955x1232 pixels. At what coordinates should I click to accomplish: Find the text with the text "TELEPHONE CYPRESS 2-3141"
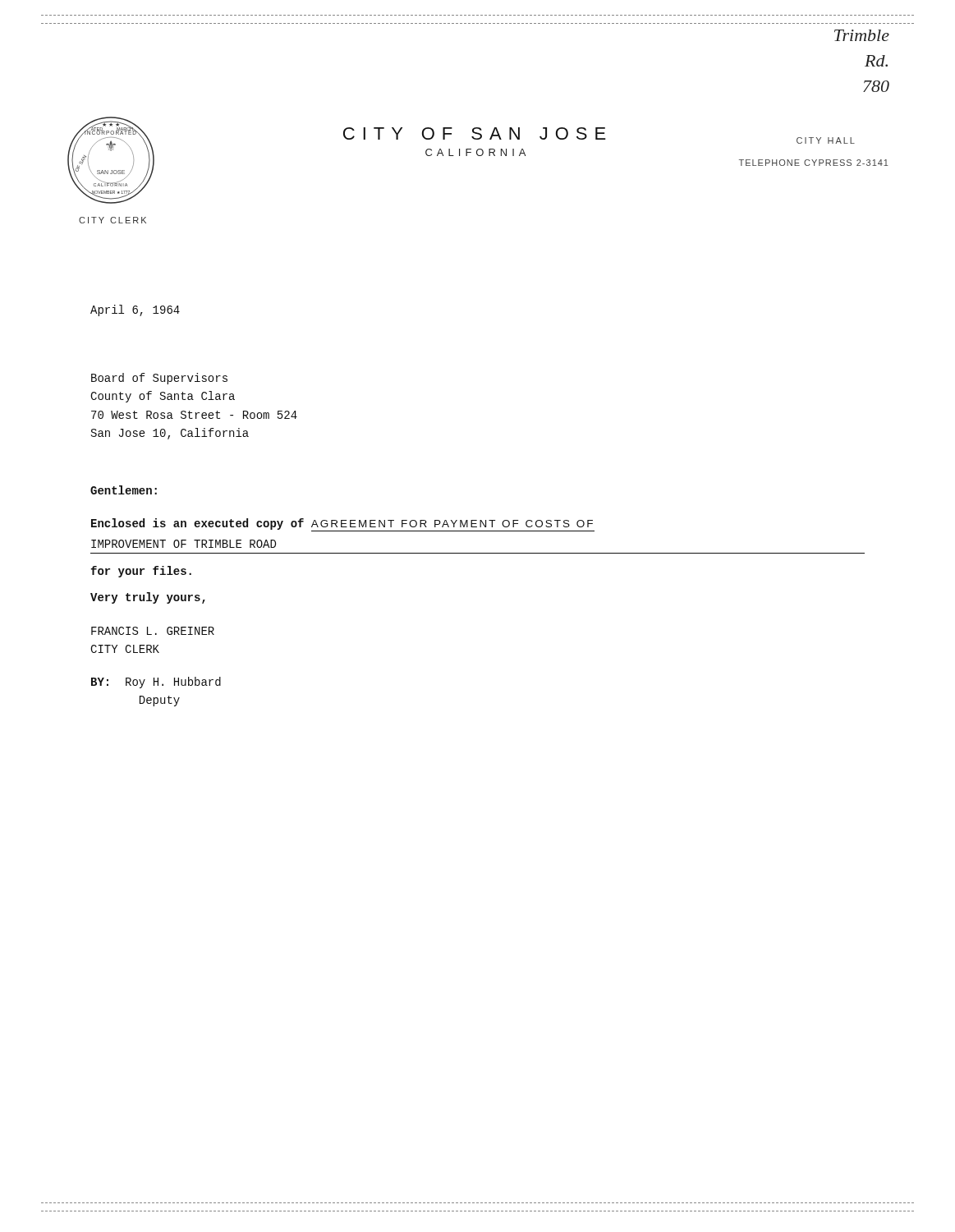point(814,163)
